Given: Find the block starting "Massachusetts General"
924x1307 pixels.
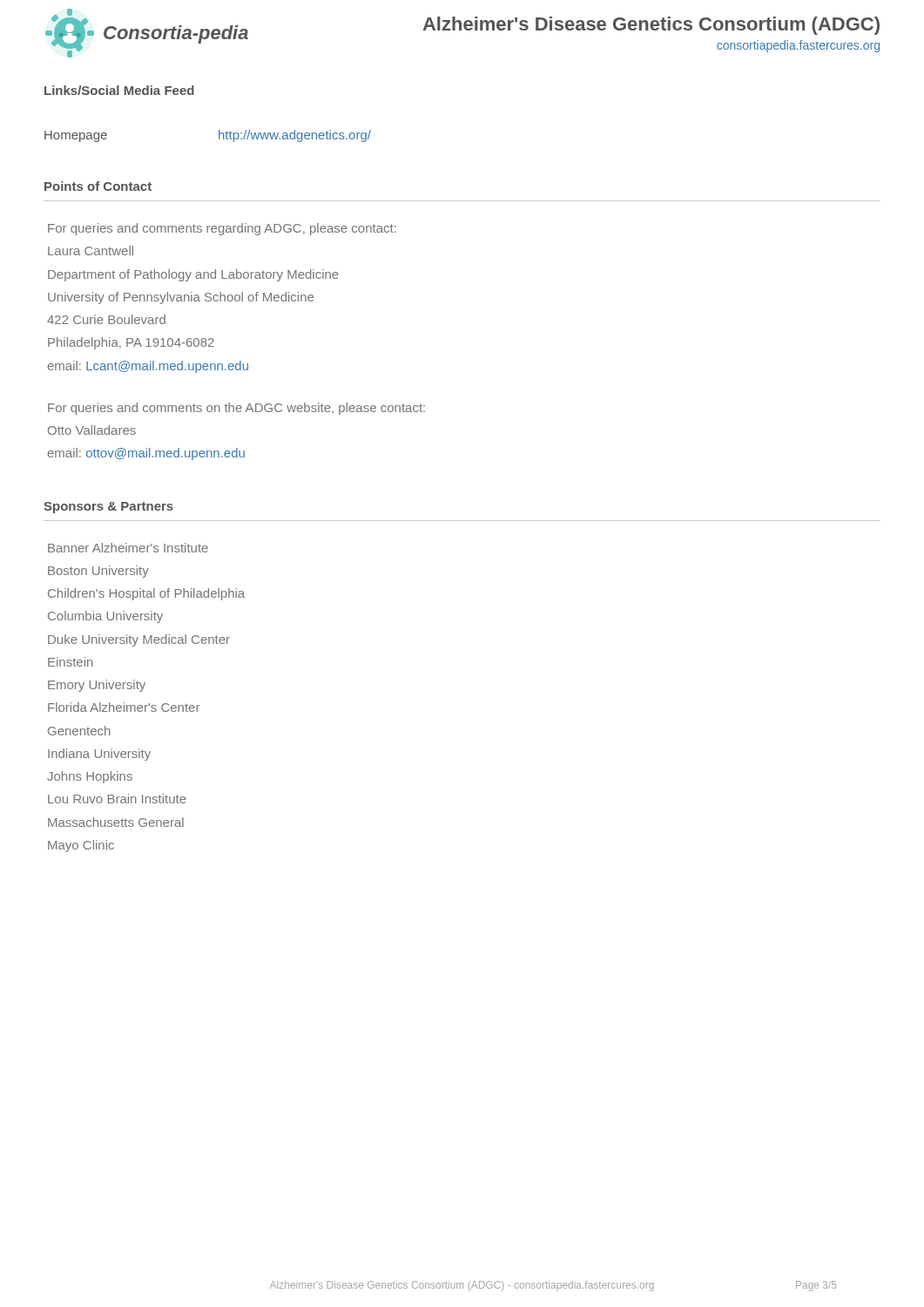Looking at the screenshot, I should [x=116, y=822].
